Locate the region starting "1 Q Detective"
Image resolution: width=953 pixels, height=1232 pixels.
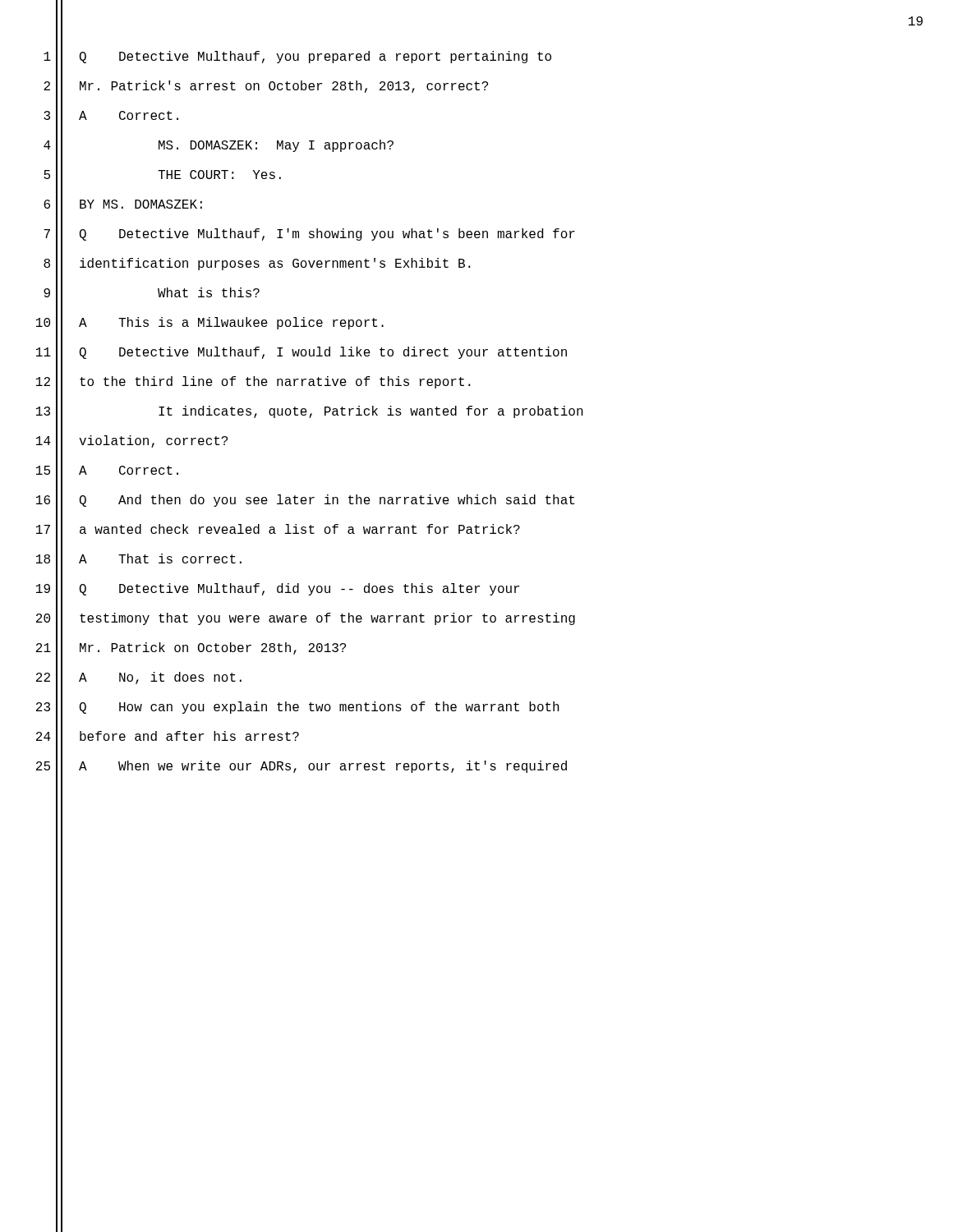click(476, 58)
